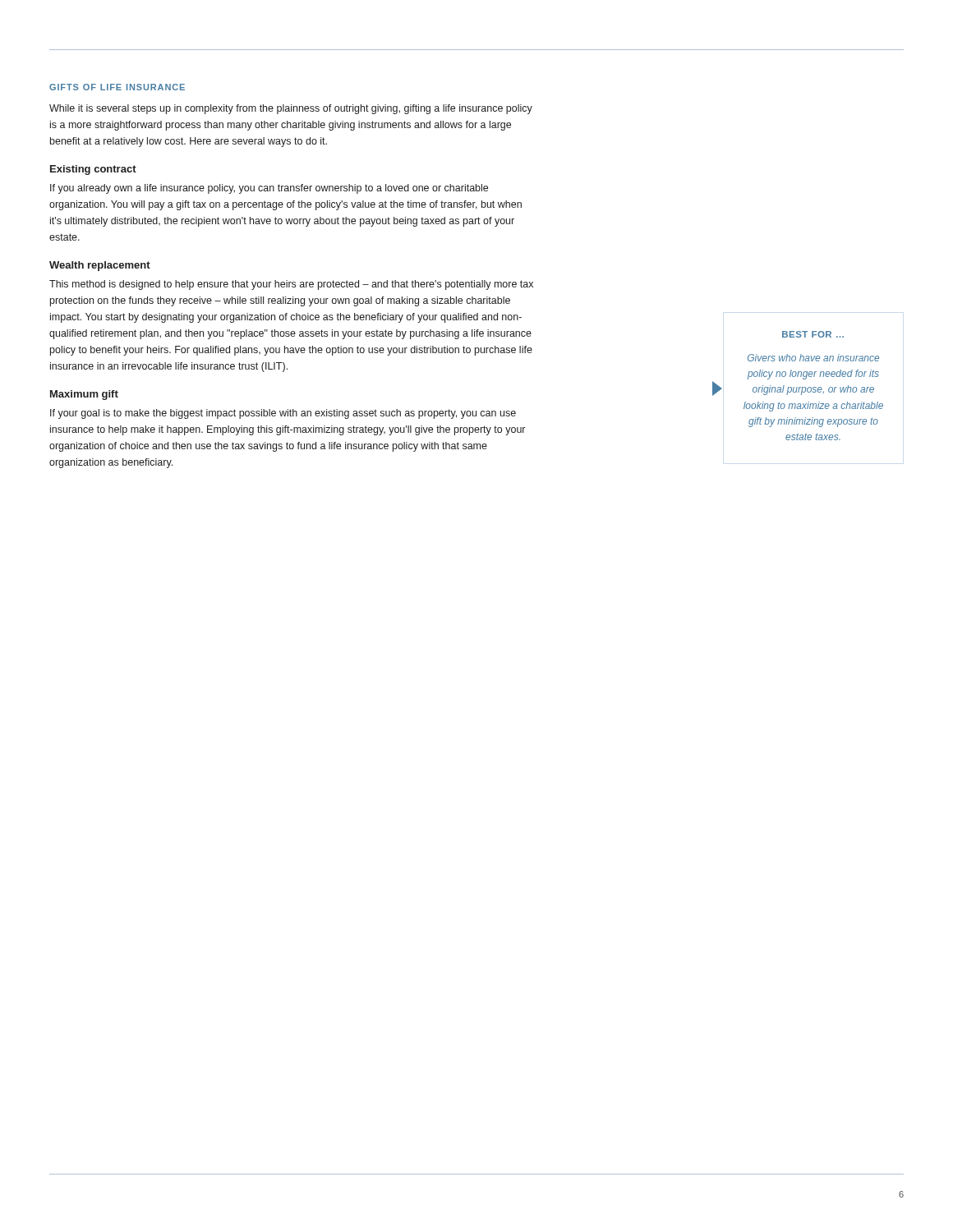Select the text starting "GIFTS OF LIFE INSURANCE"
This screenshot has height=1232, width=953.
point(118,87)
